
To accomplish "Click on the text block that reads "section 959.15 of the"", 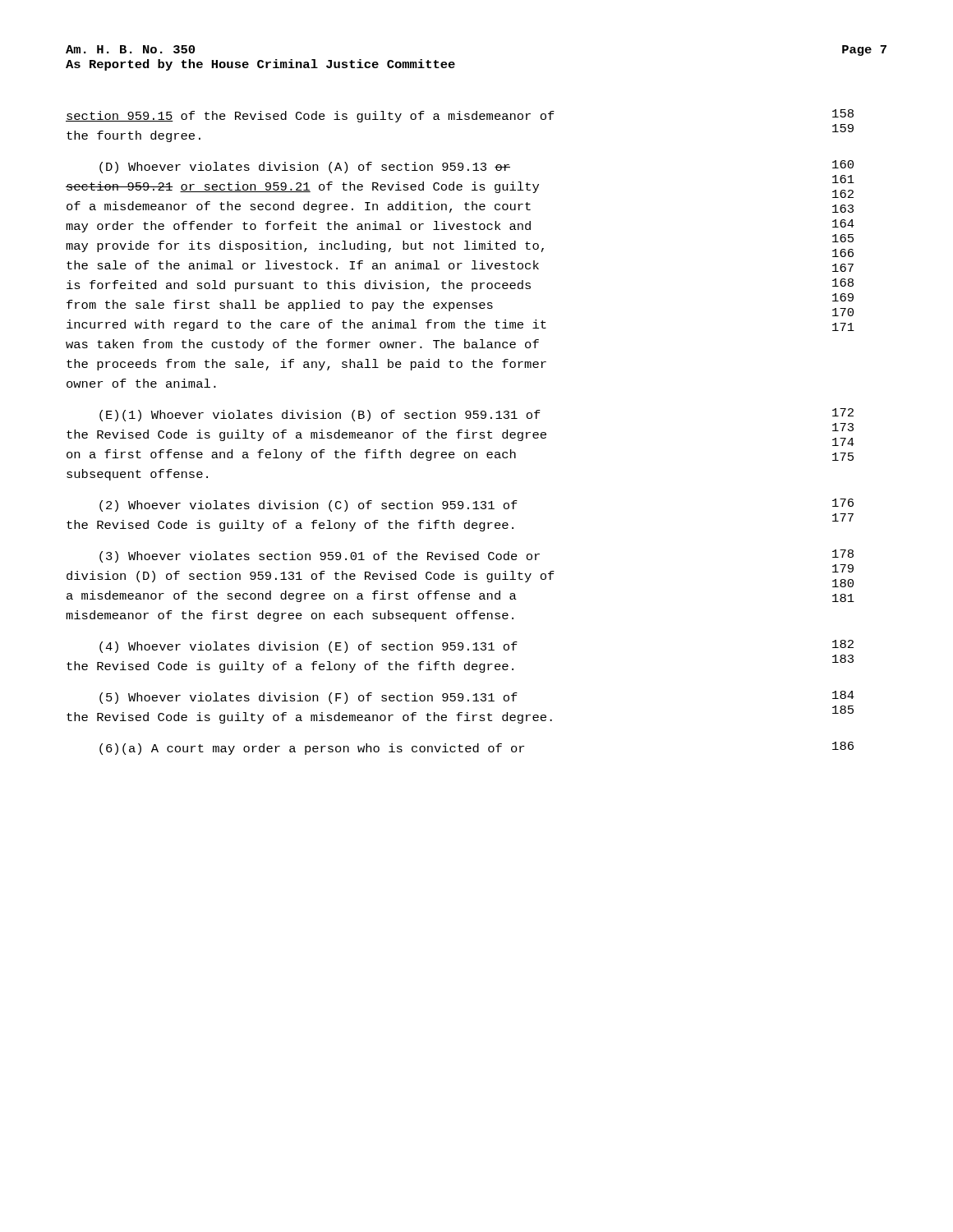I will tap(460, 127).
